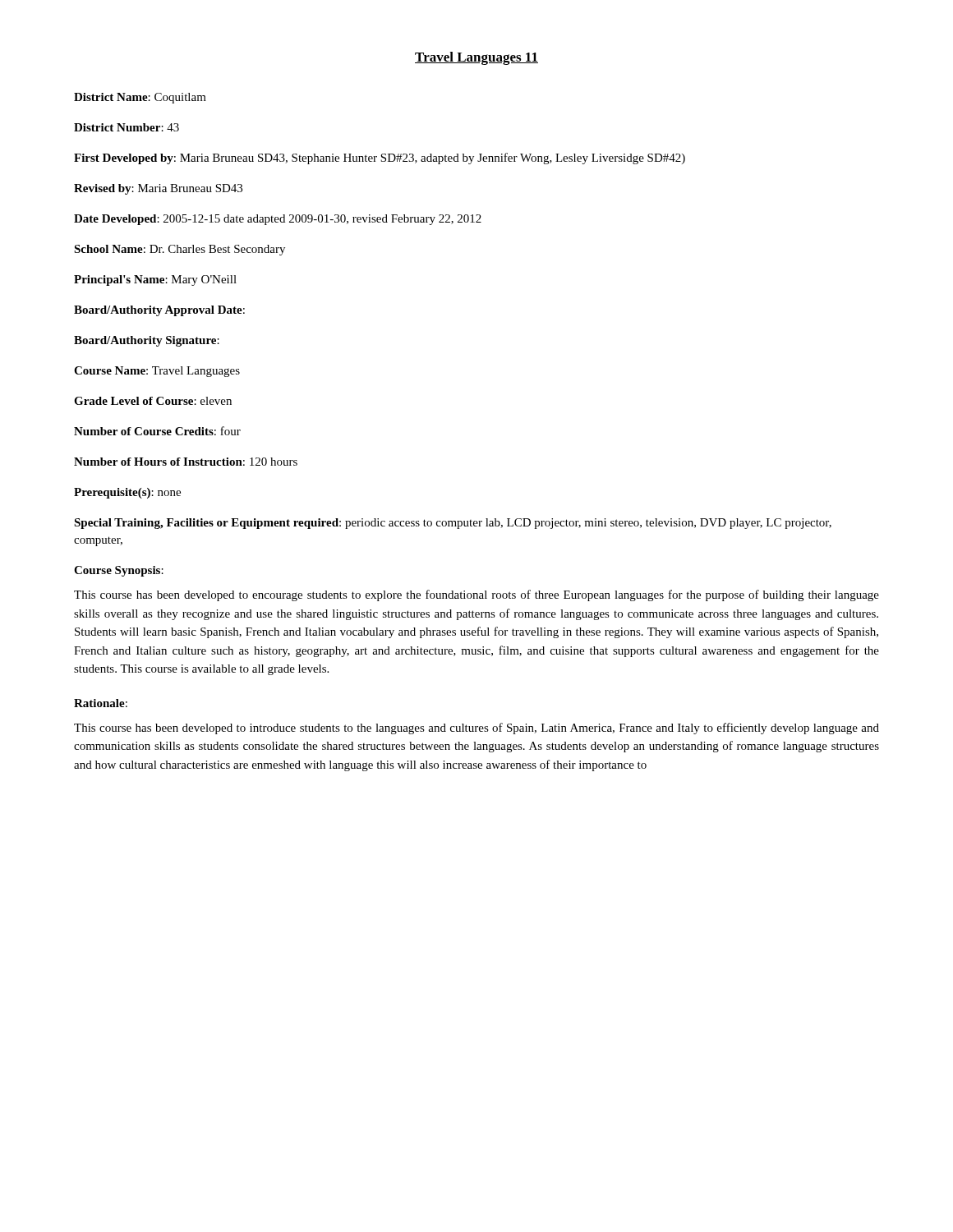Click on the text that says "Board/Authority Signature:"
This screenshot has height=1232, width=953.
coord(147,340)
